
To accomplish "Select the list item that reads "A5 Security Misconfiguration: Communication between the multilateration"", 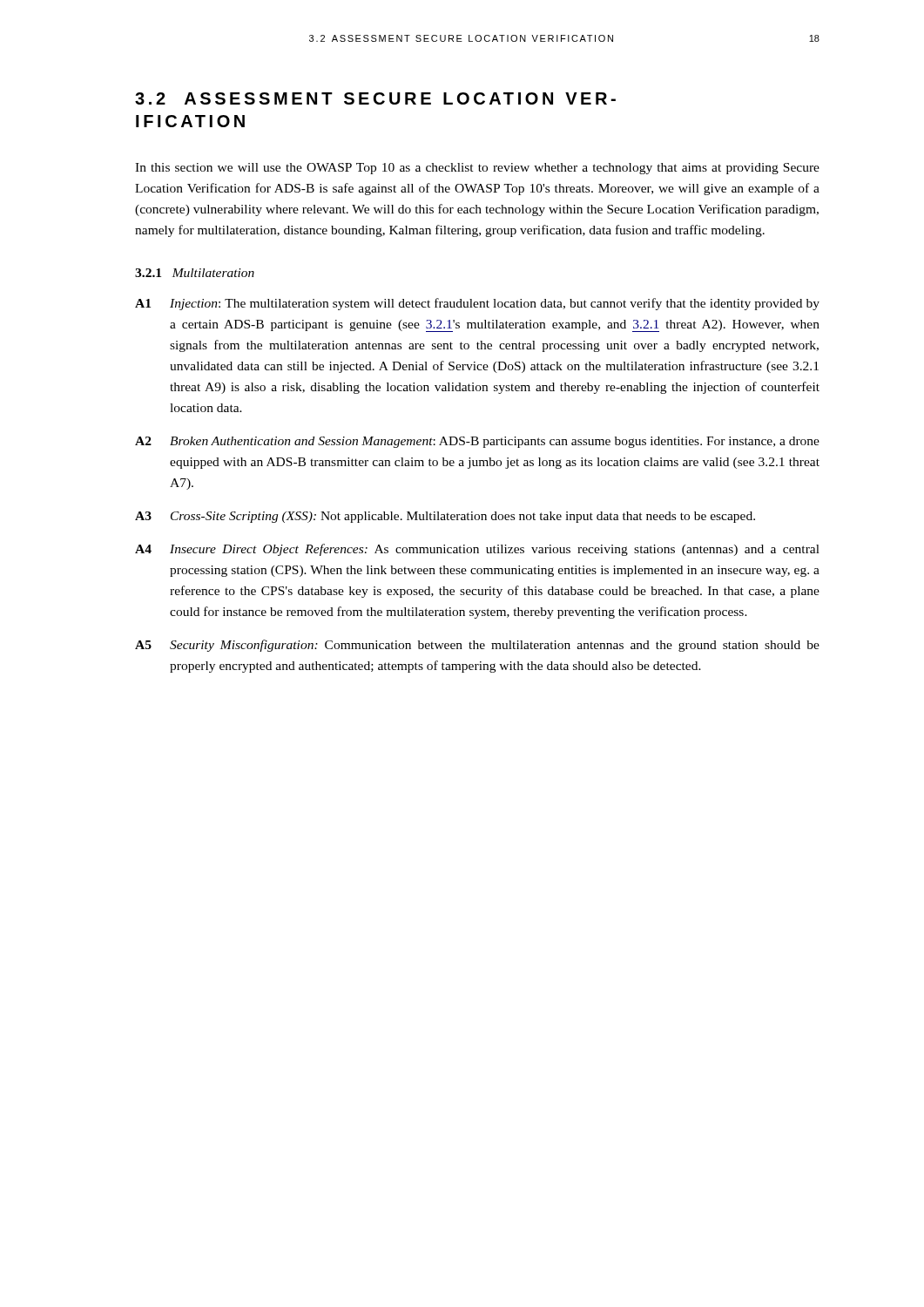I will click(x=477, y=655).
